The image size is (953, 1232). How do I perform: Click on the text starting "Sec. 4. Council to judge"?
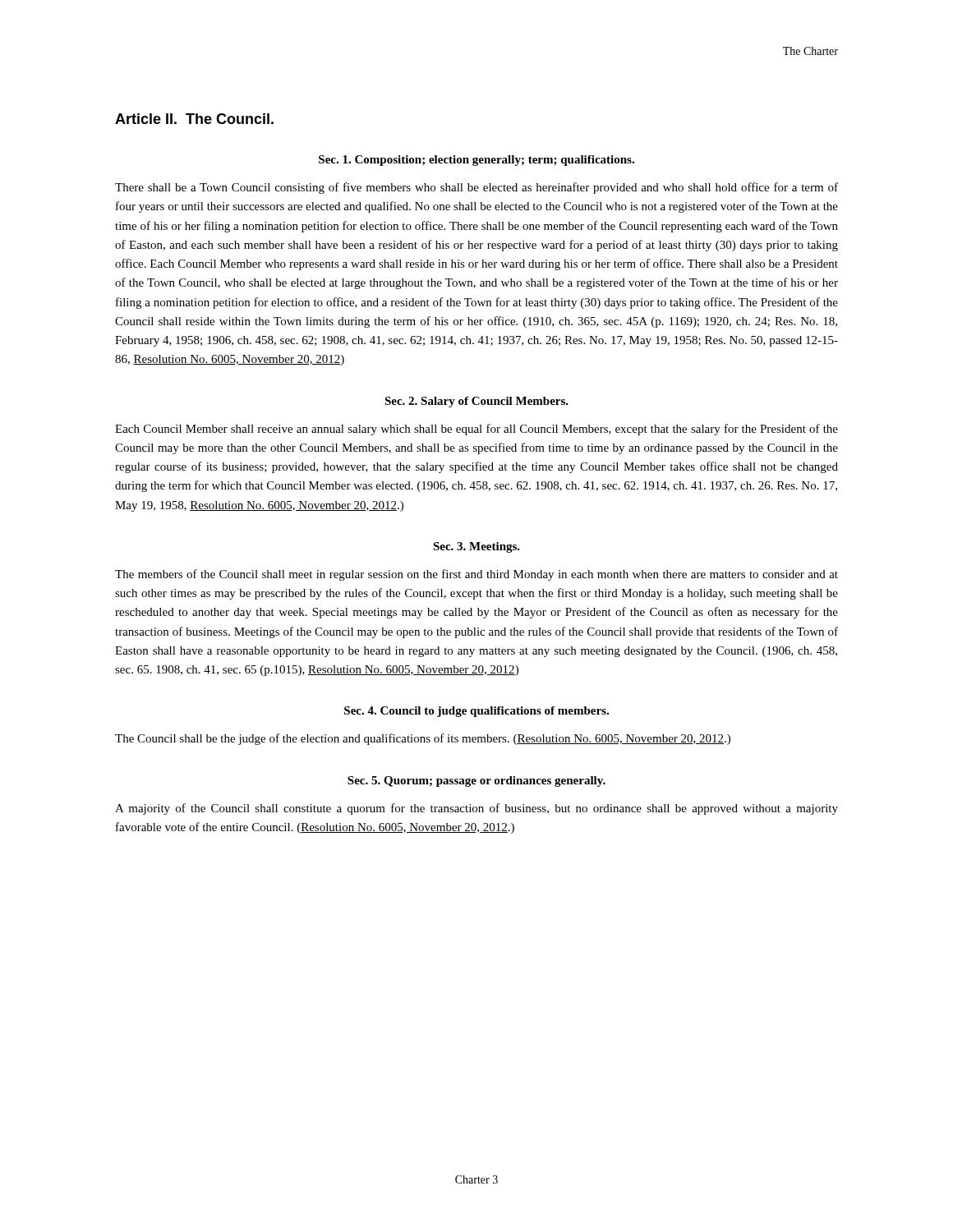476,711
